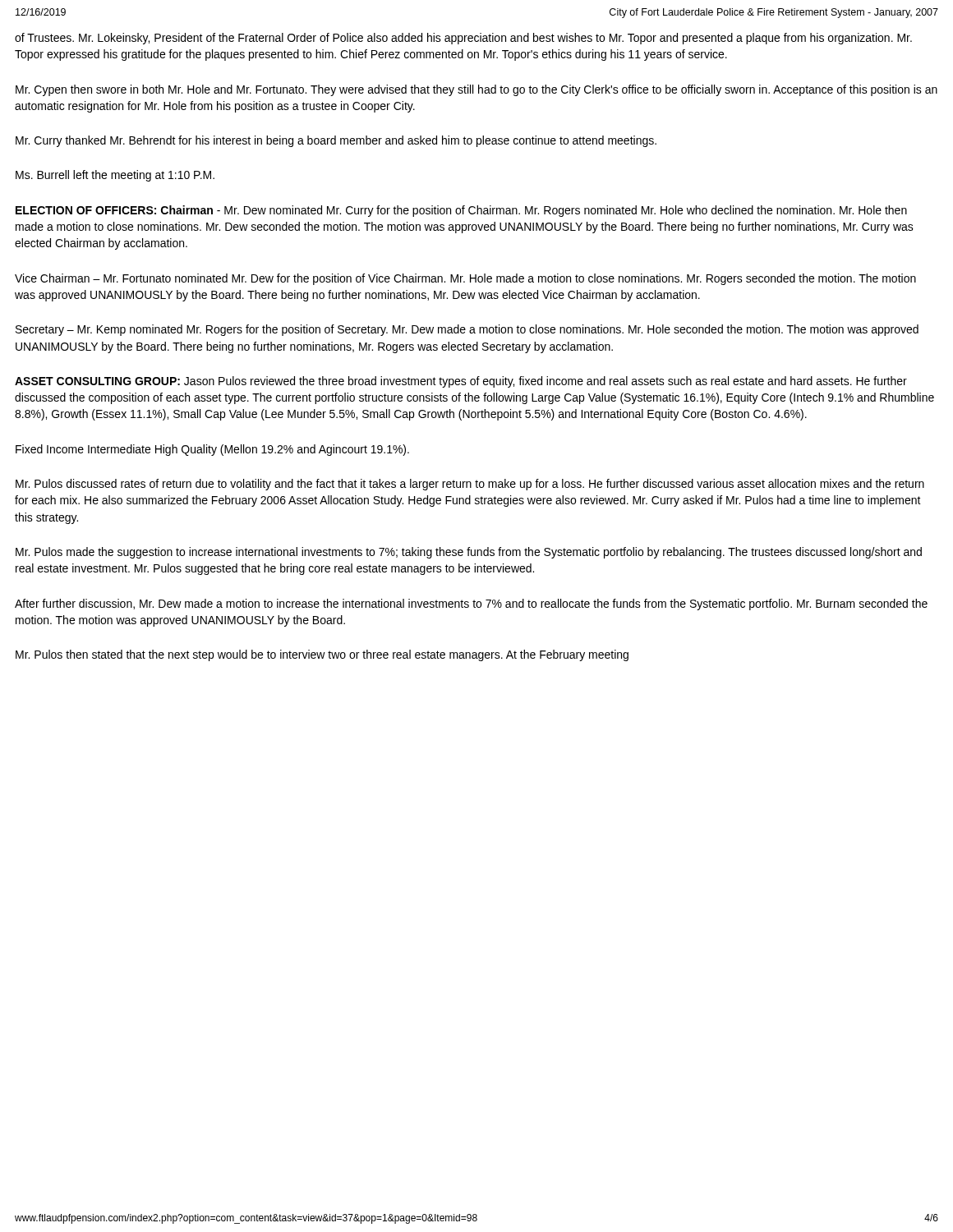The image size is (953, 1232).
Task: Click on the element starting "ELECTION OF OFFICERS: Chairman - Mr."
Action: click(x=464, y=227)
